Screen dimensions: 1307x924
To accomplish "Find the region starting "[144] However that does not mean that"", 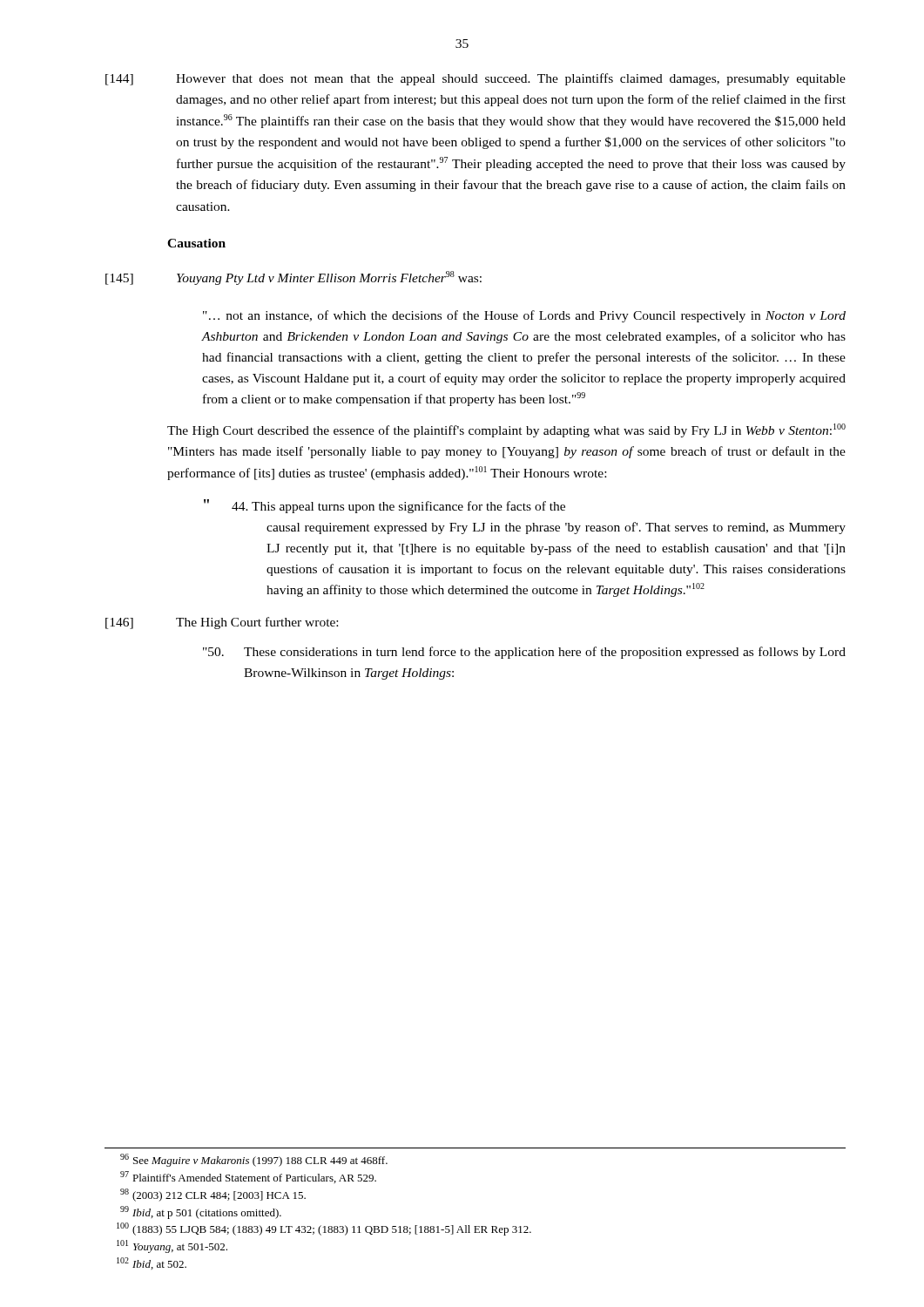I will [x=475, y=143].
